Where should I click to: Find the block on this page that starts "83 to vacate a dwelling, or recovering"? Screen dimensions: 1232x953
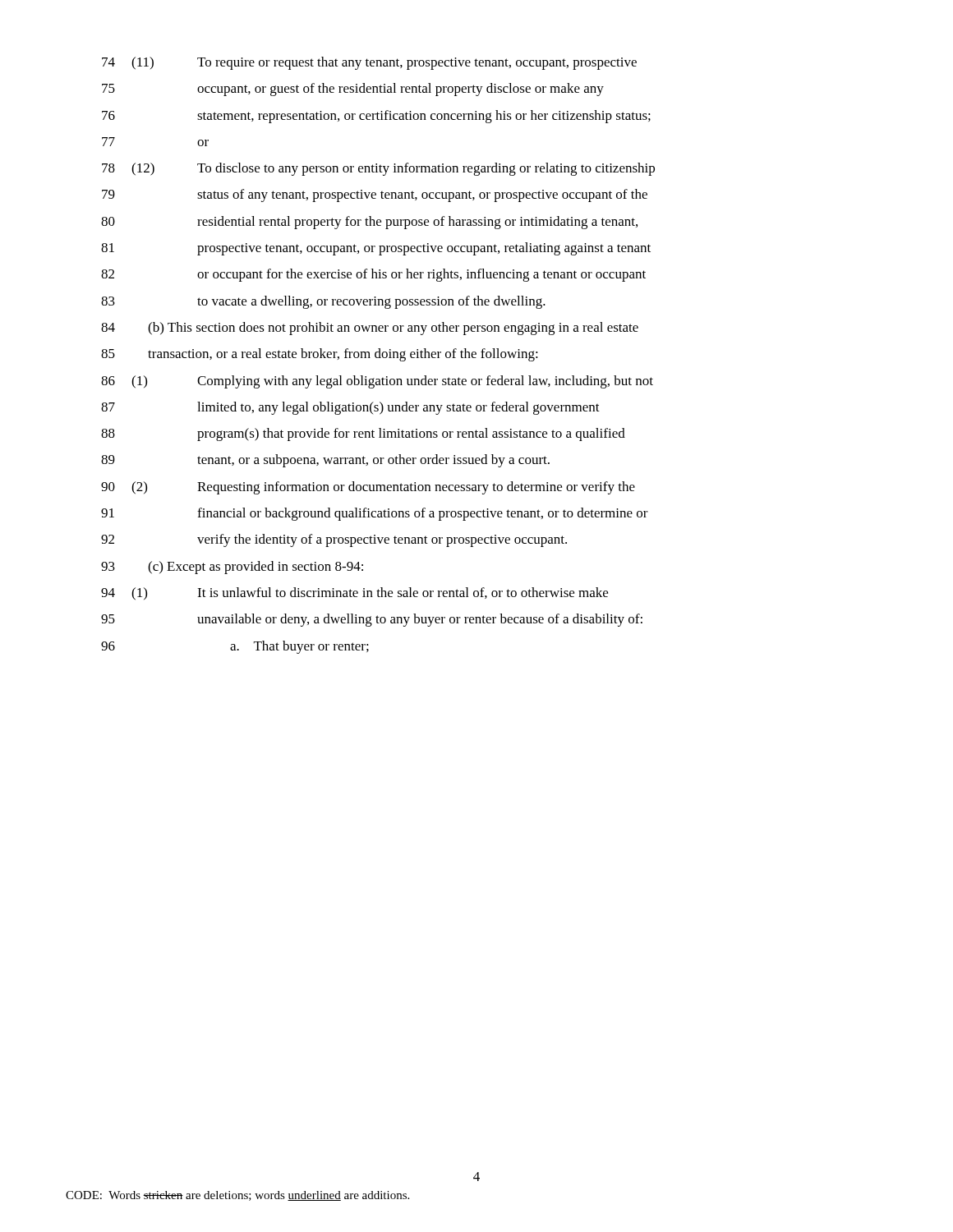click(476, 301)
